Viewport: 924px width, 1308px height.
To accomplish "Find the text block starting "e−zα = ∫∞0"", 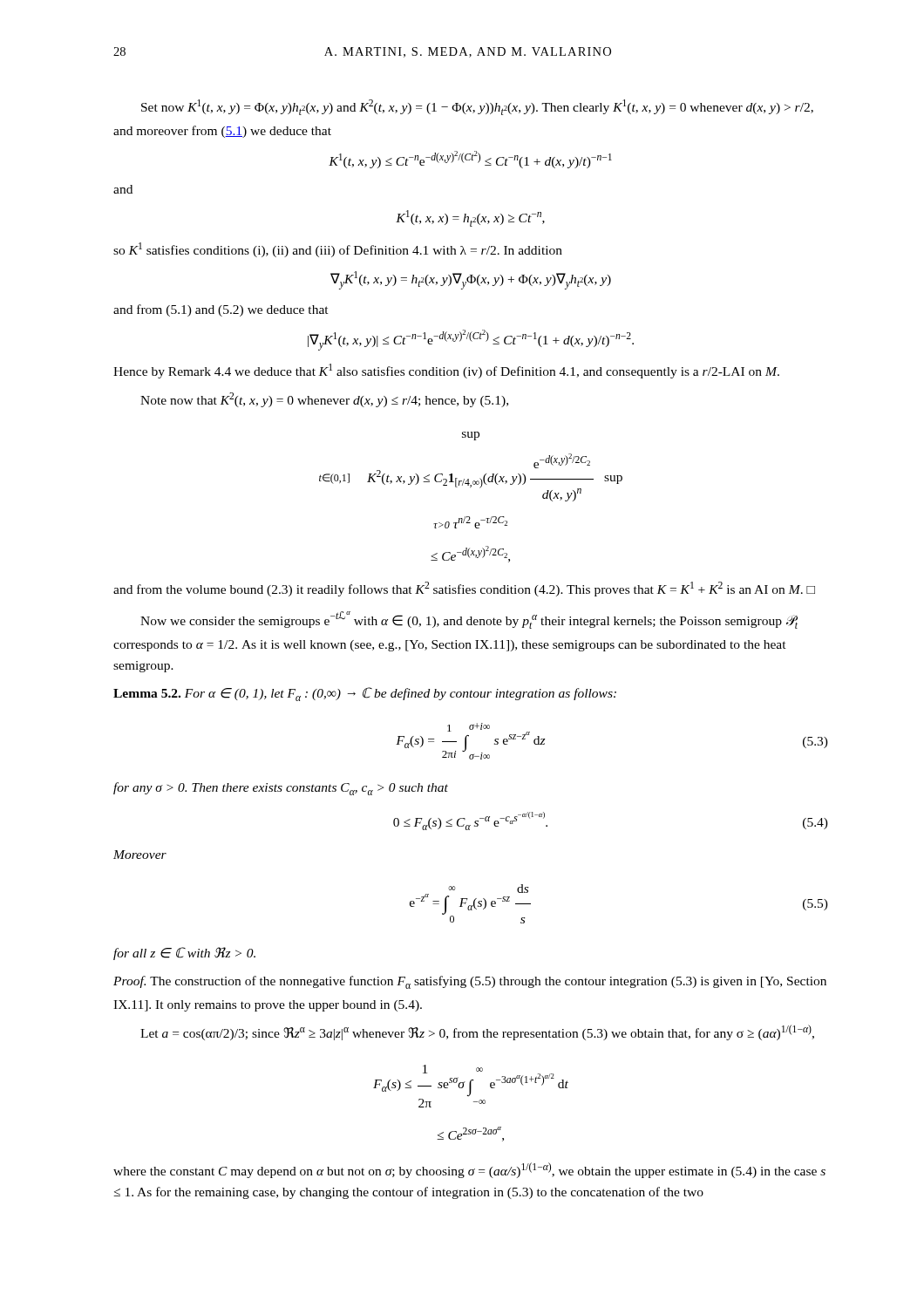I will (x=446, y=904).
